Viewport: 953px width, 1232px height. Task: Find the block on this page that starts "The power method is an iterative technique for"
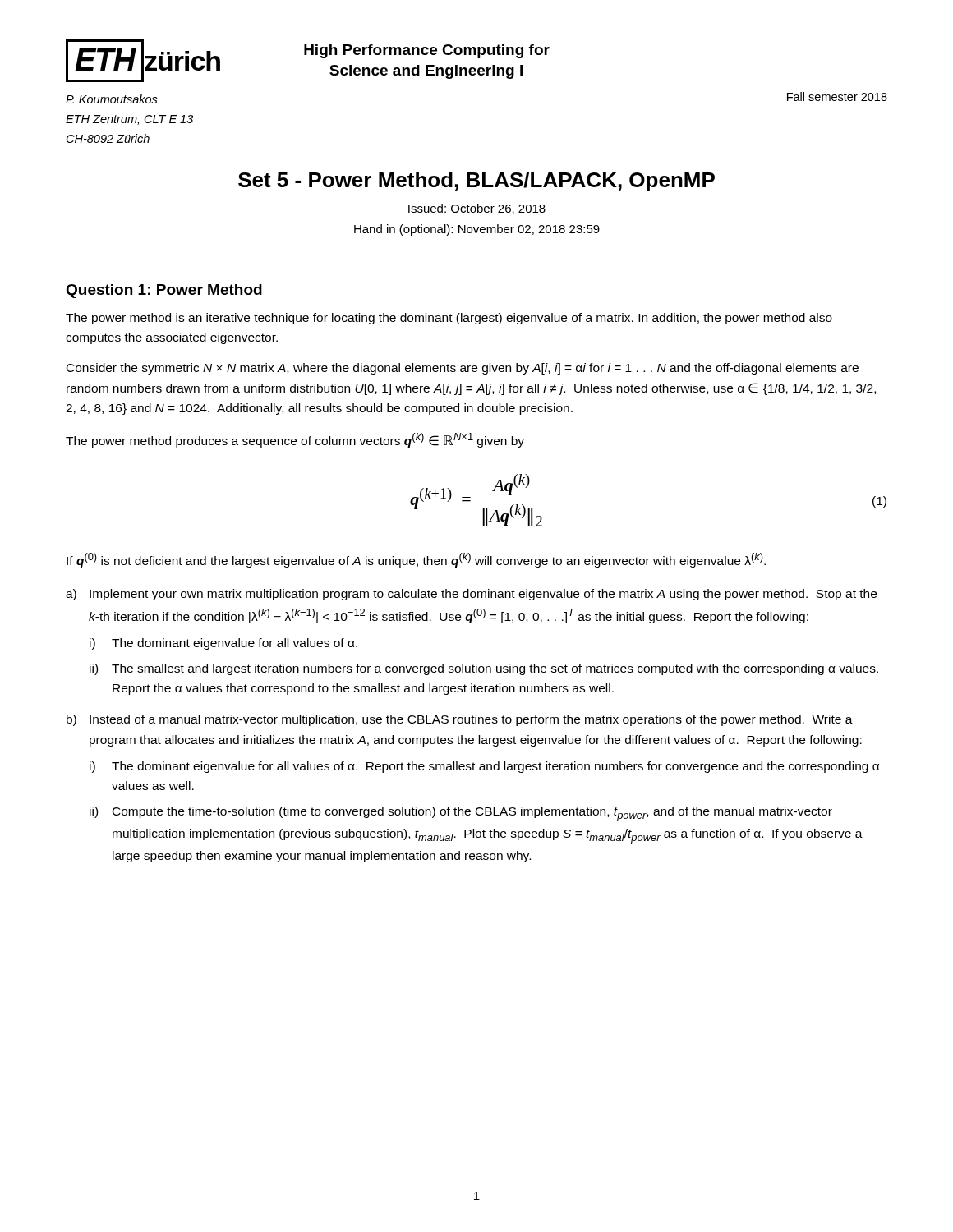[x=449, y=327]
